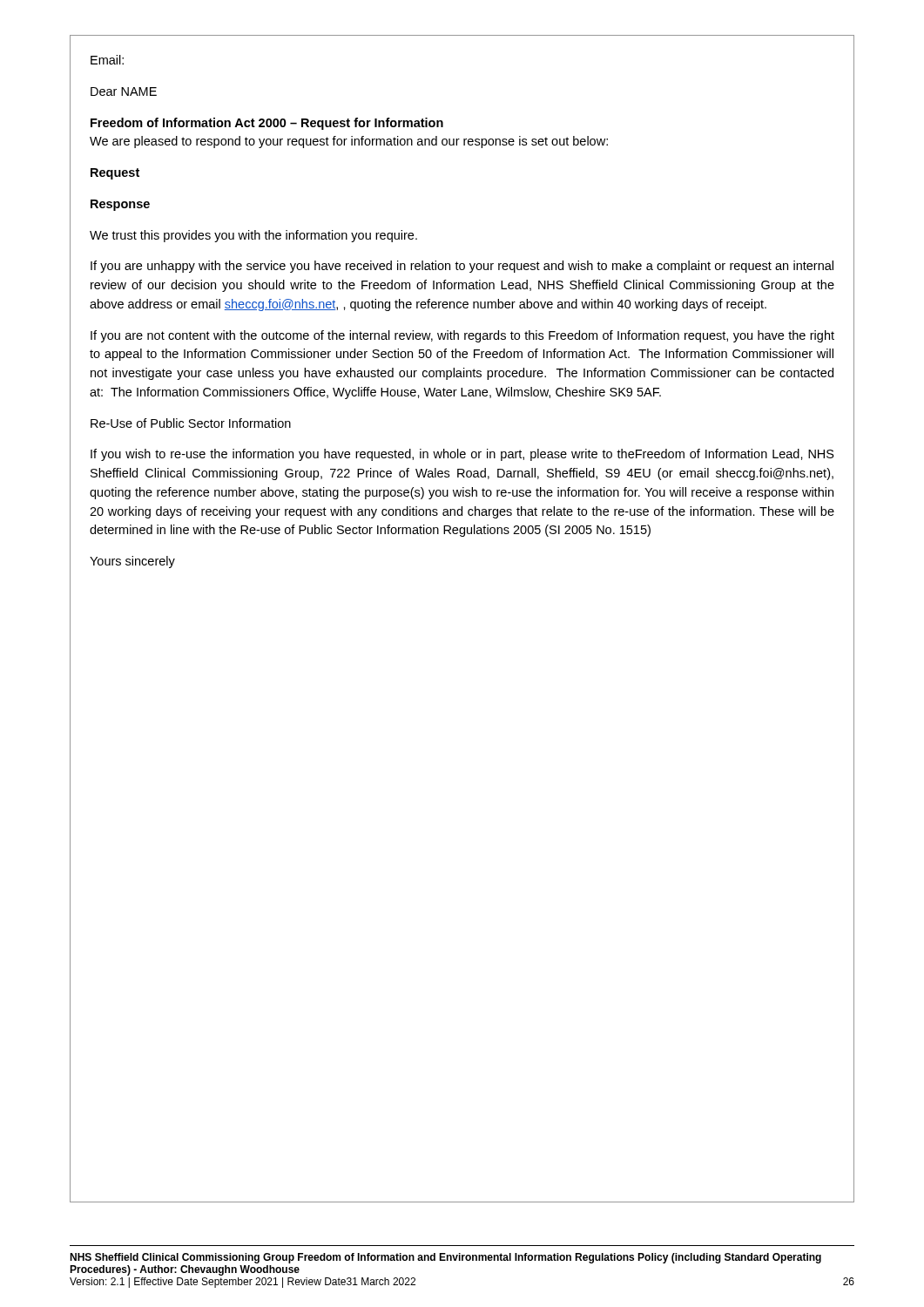Image resolution: width=924 pixels, height=1307 pixels.
Task: Select the text block starting "Freedom of Information Act"
Action: pyautogui.click(x=349, y=132)
